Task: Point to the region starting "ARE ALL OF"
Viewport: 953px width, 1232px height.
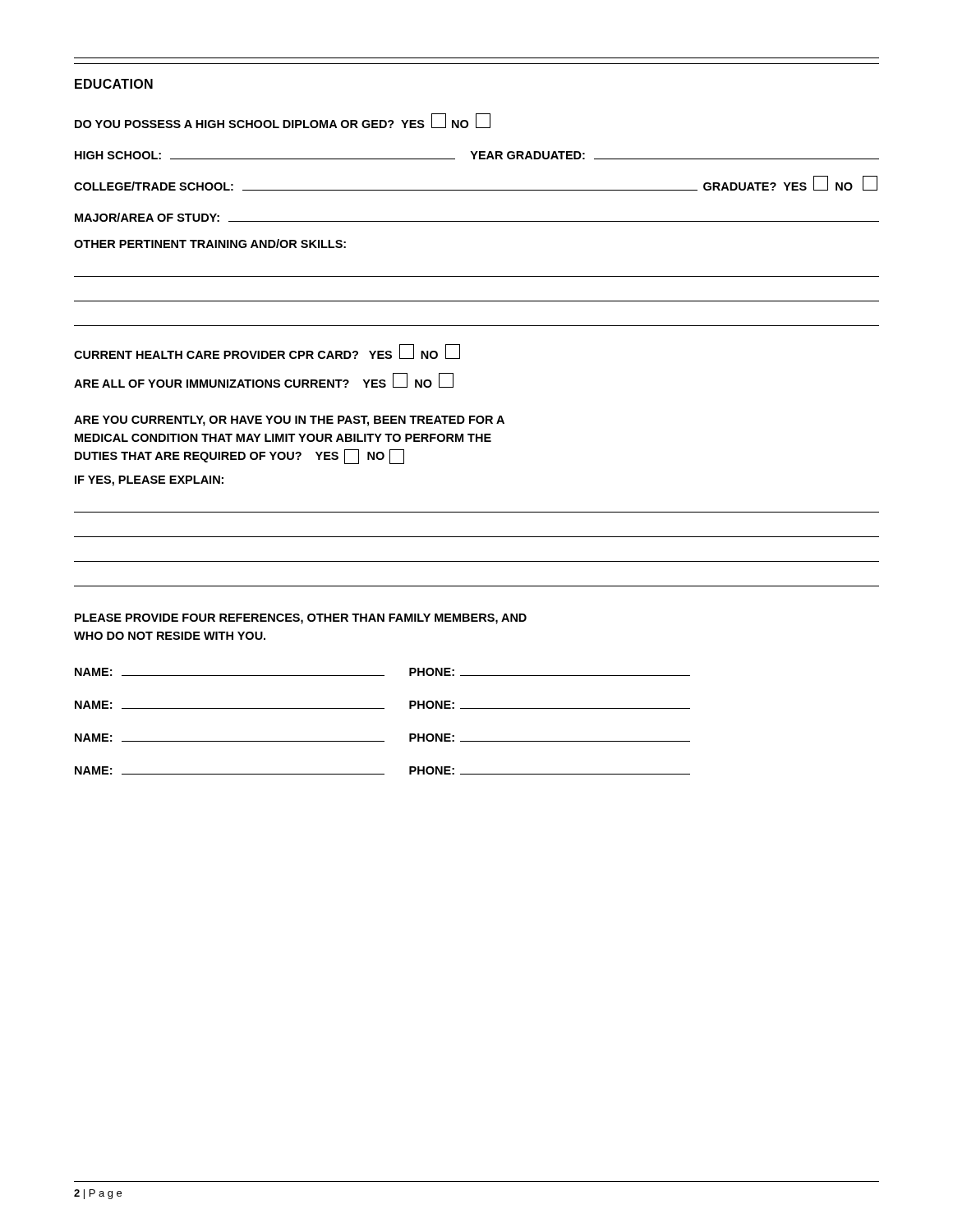Action: (x=264, y=382)
